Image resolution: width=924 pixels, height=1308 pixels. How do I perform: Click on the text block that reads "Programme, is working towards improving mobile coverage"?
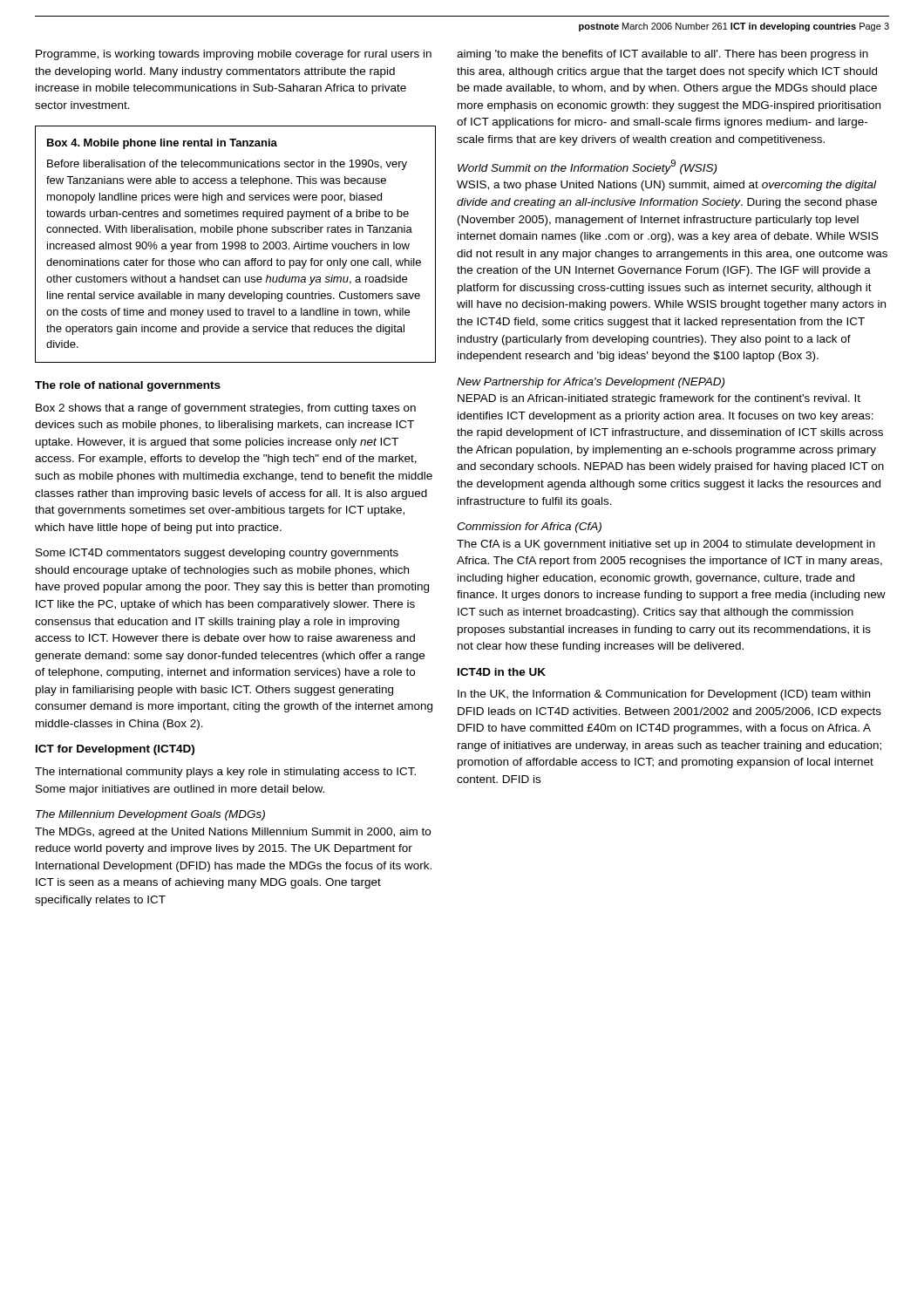235,79
